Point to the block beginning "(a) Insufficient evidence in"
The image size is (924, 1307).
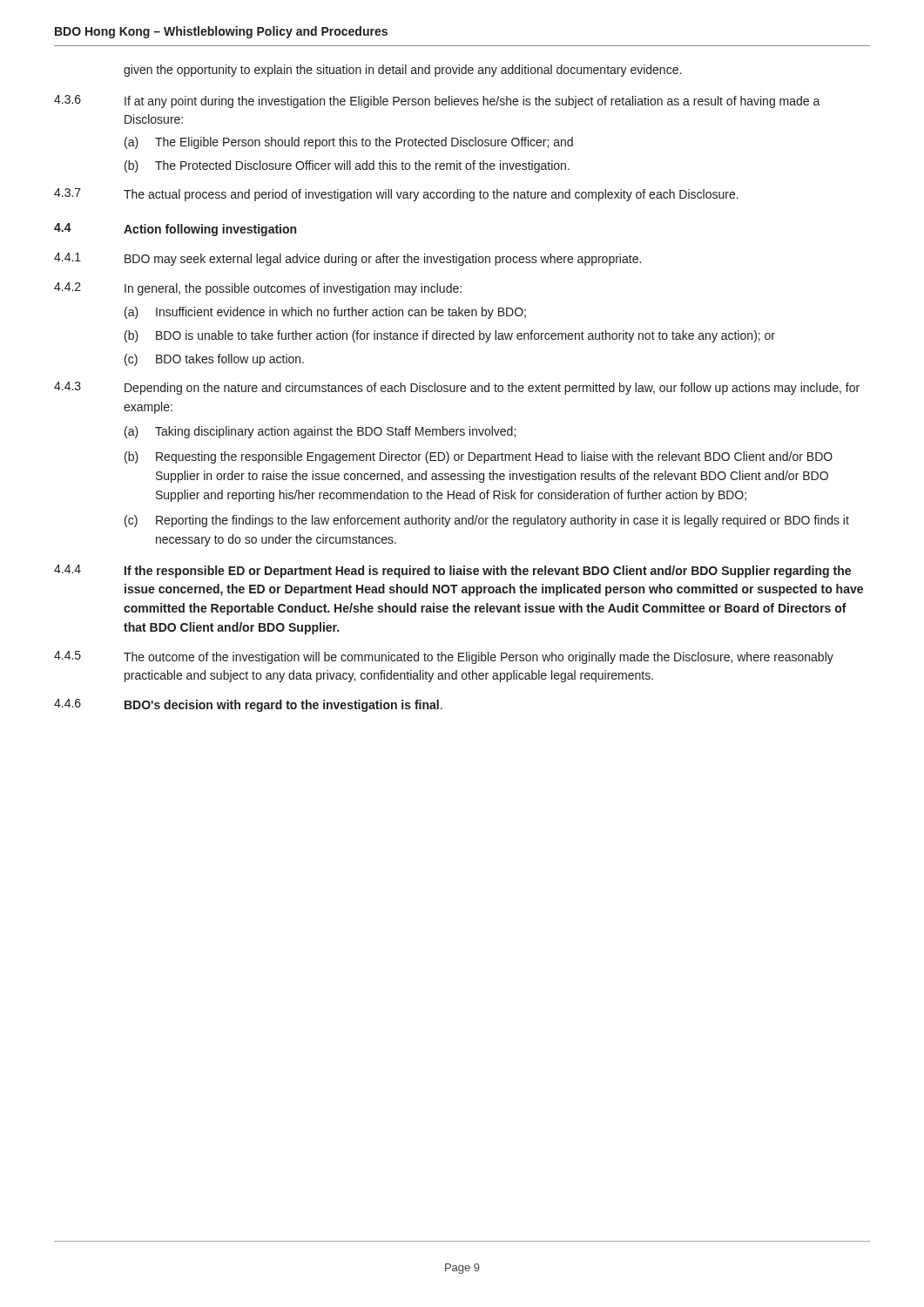click(497, 313)
